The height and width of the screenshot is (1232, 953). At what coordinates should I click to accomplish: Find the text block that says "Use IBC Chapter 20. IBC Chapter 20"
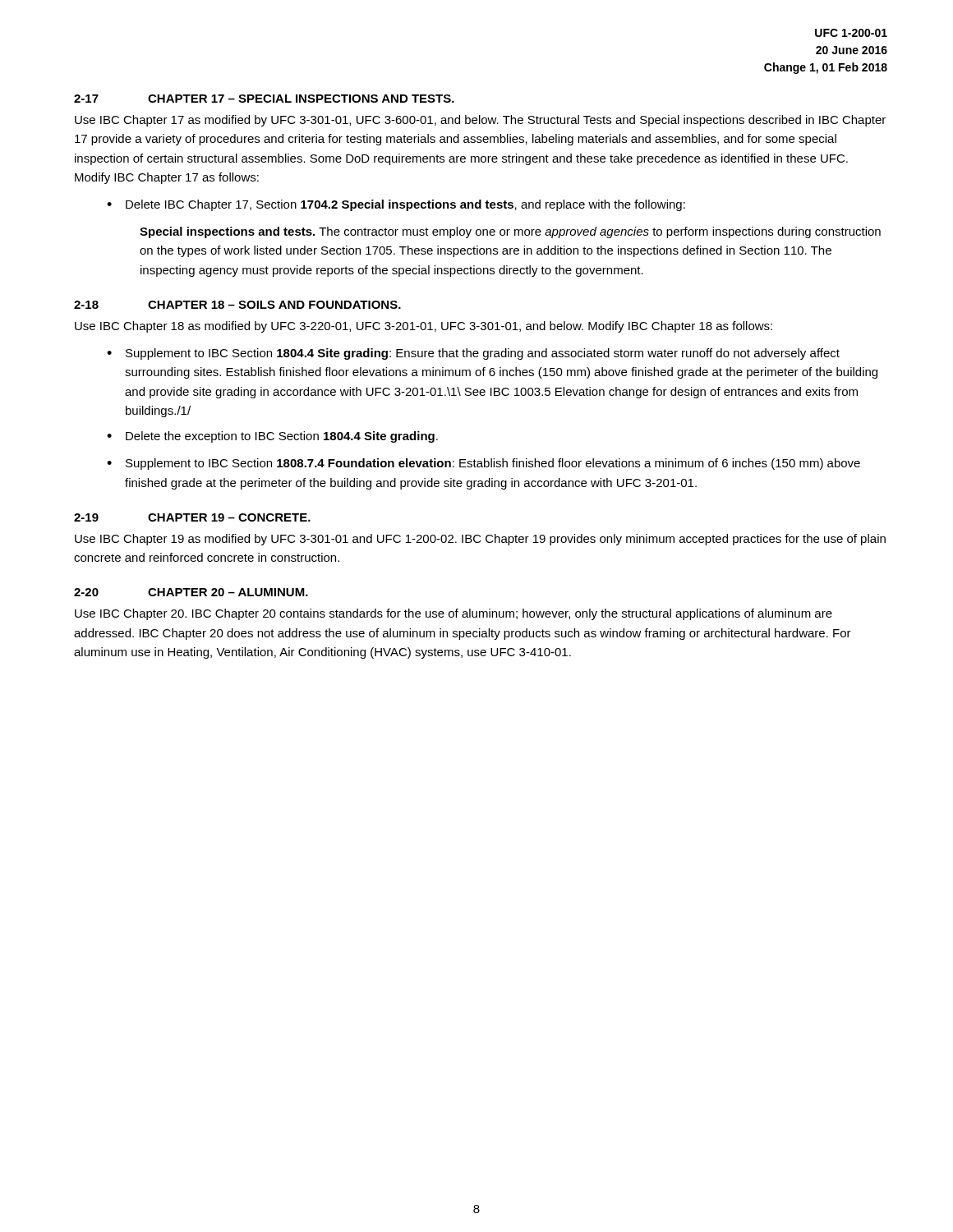coord(462,633)
